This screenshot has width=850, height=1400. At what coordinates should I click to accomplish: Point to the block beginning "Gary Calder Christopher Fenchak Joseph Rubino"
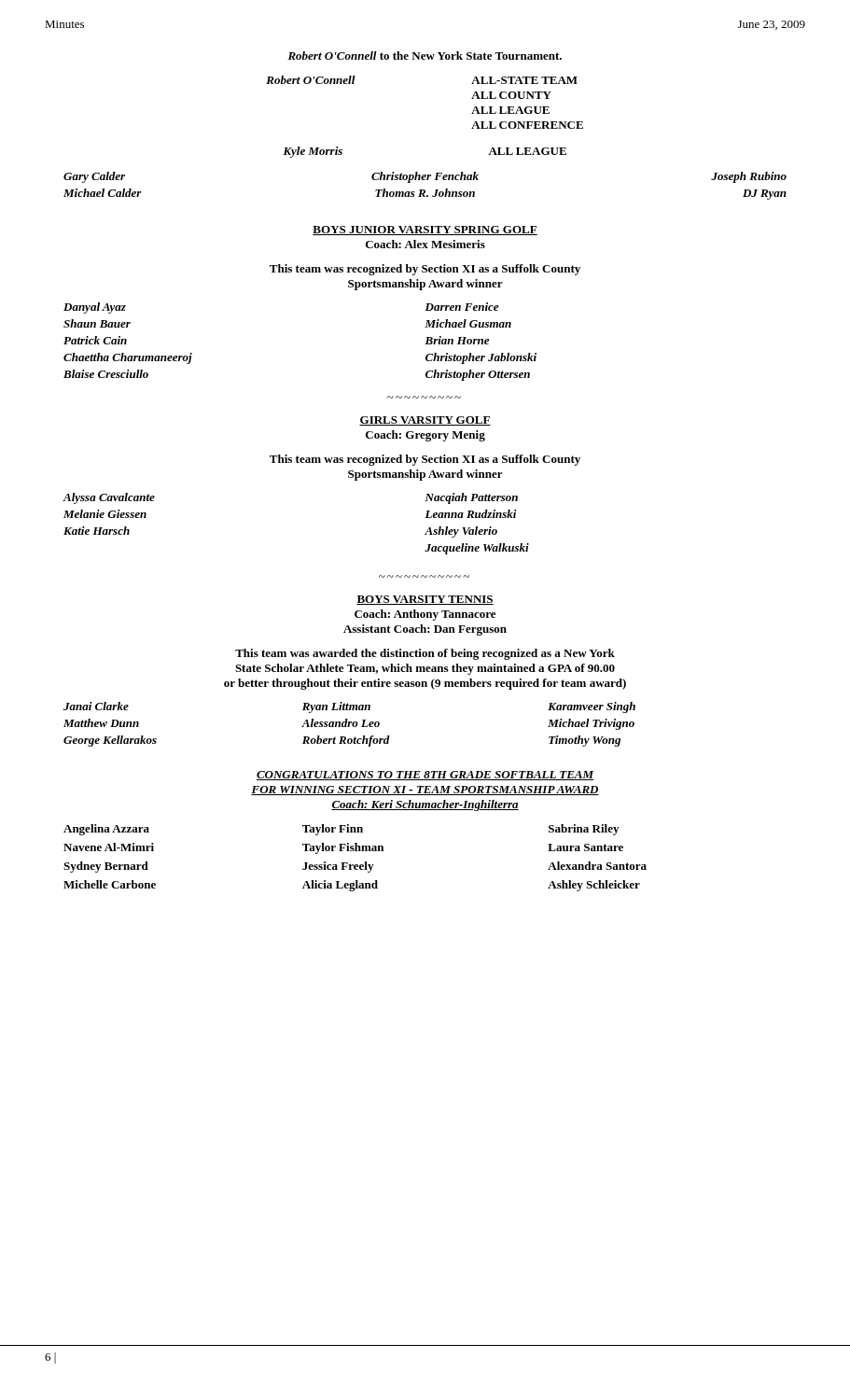[425, 185]
